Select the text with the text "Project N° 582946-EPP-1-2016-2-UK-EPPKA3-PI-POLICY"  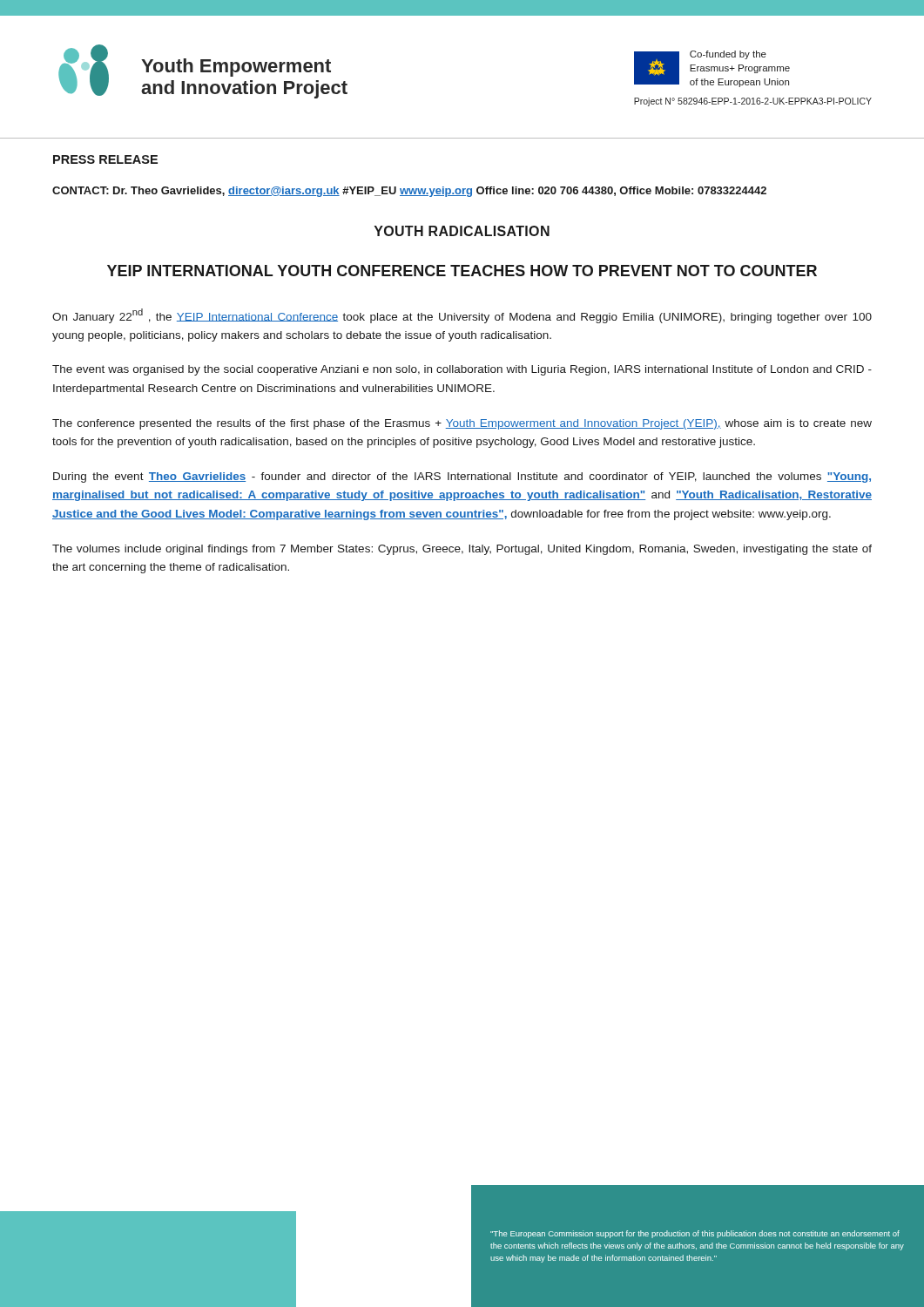point(753,101)
